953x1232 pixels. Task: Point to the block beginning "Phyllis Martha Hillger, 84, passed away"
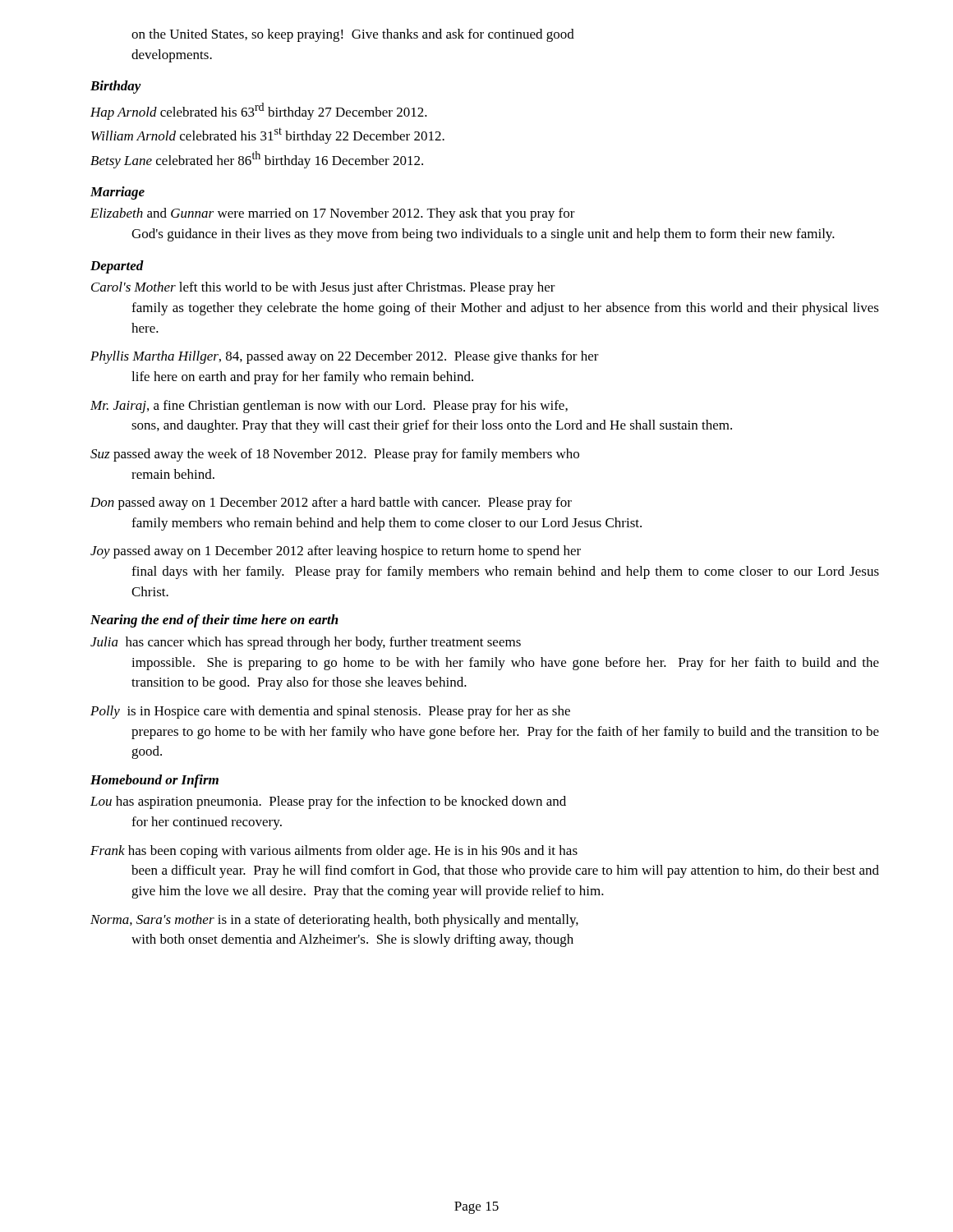click(x=485, y=368)
